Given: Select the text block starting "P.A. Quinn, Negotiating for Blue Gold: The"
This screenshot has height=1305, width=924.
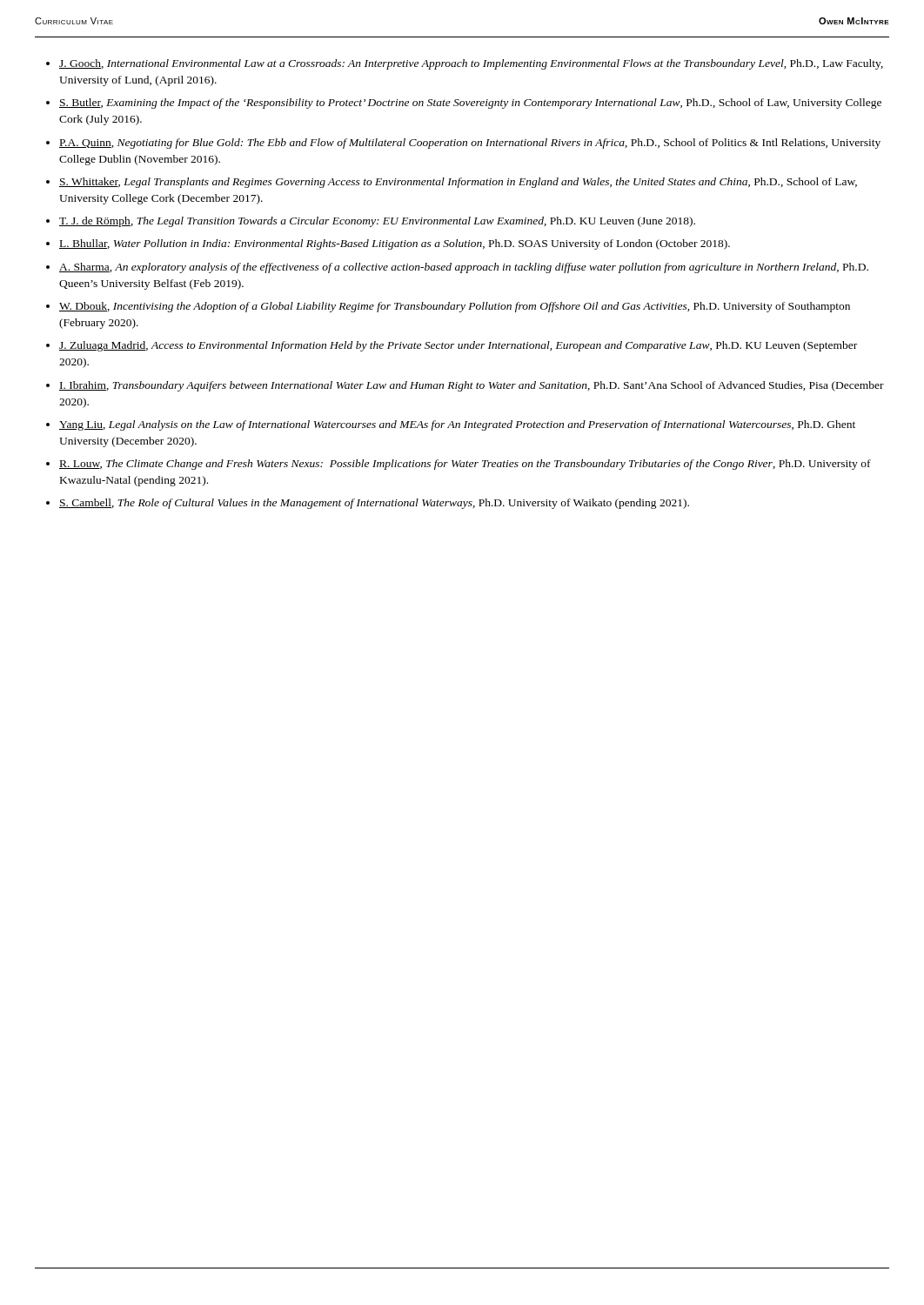Looking at the screenshot, I should (470, 150).
